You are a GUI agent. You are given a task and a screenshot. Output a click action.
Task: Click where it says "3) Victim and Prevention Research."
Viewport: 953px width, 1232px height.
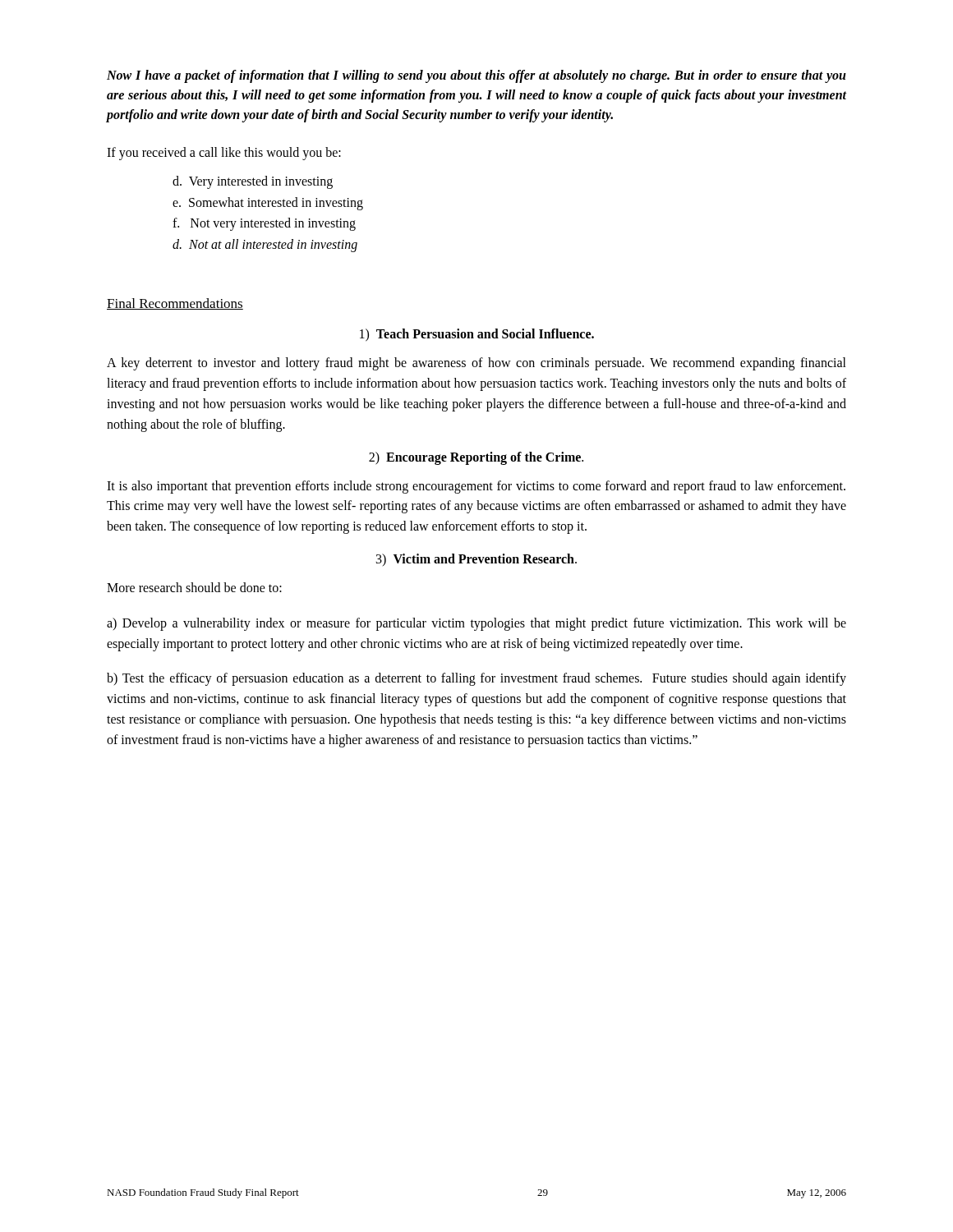(x=476, y=559)
